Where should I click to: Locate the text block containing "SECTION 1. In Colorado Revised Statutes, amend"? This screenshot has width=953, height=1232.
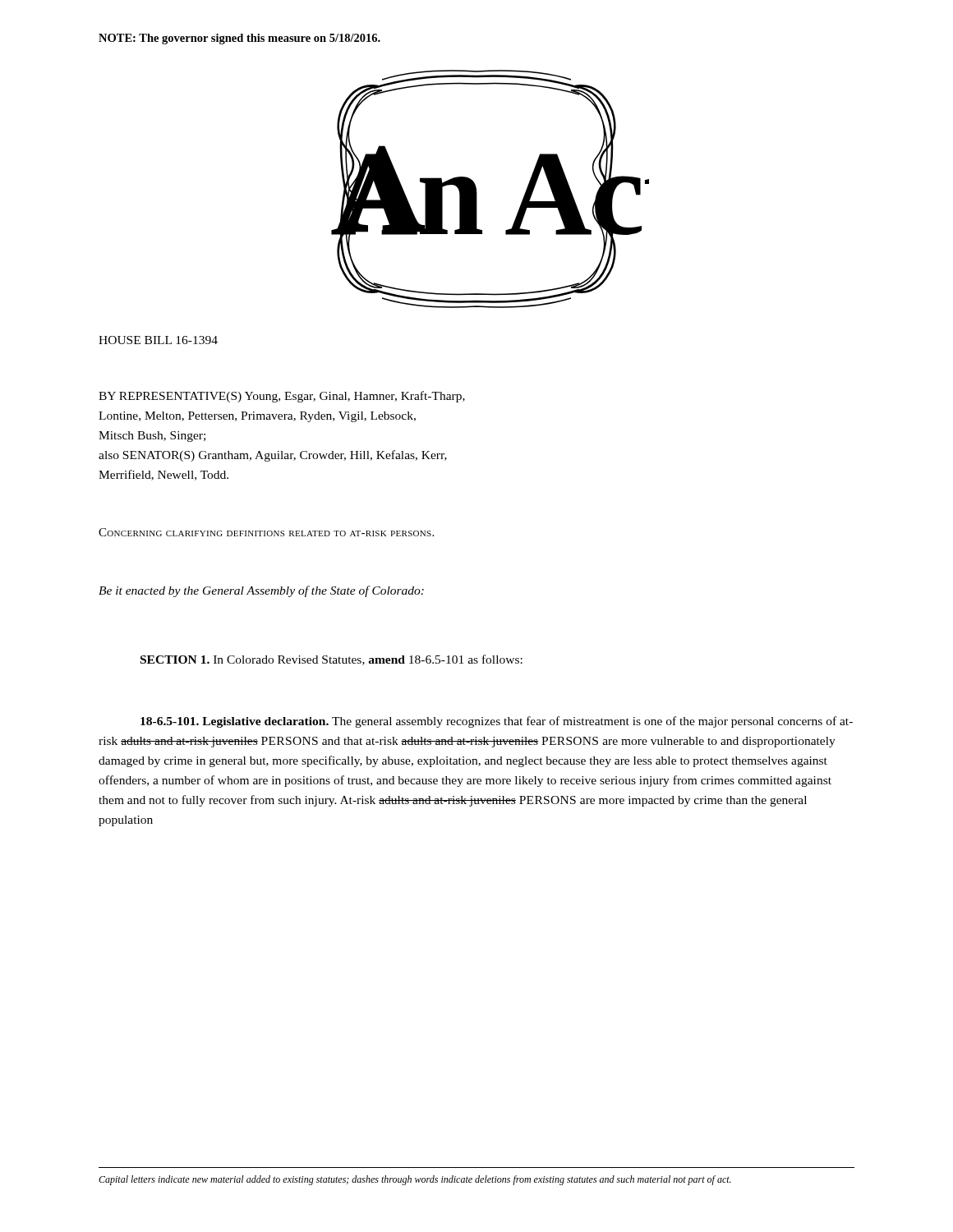pyautogui.click(x=476, y=659)
